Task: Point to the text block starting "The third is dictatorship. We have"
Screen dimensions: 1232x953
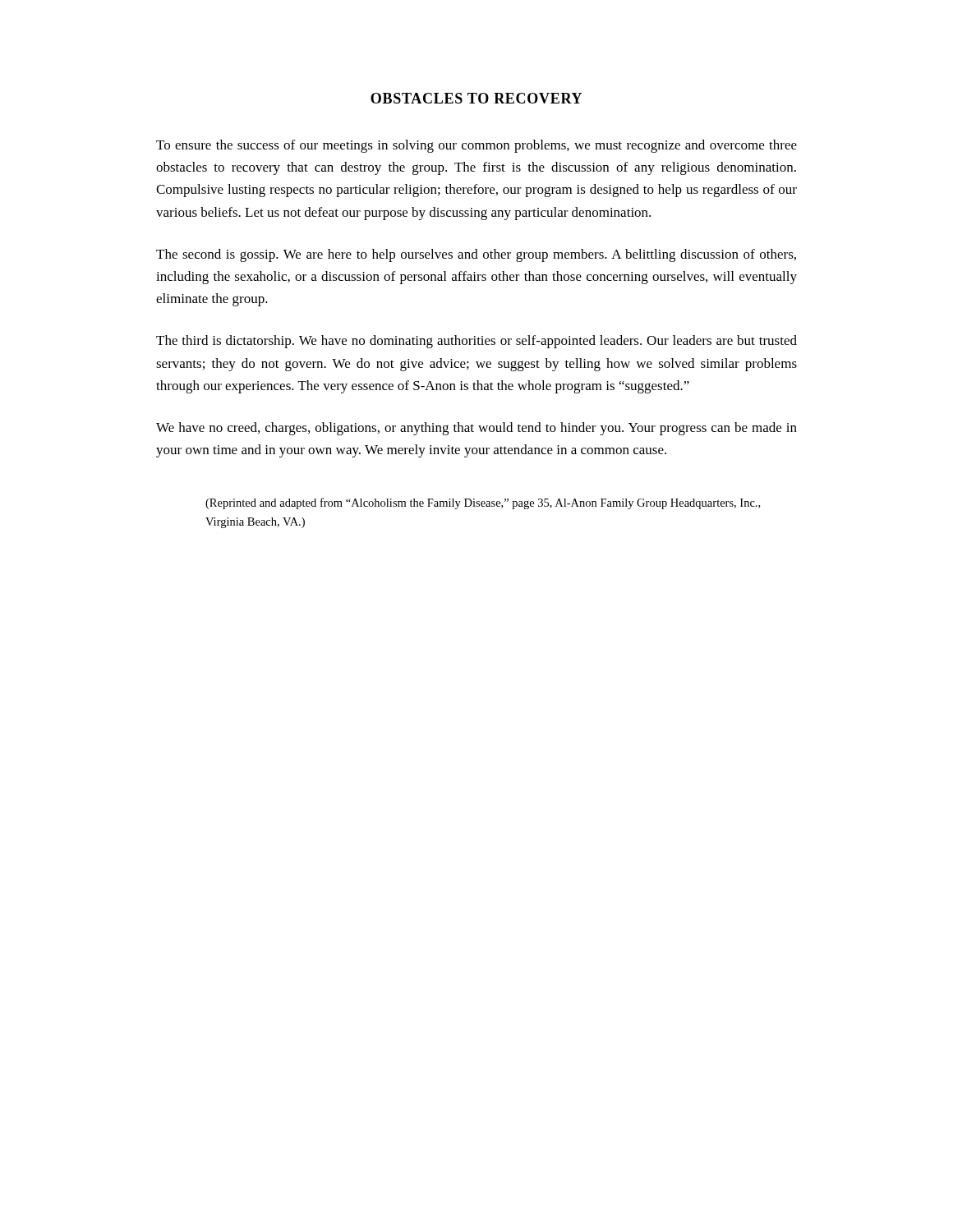Action: (476, 363)
